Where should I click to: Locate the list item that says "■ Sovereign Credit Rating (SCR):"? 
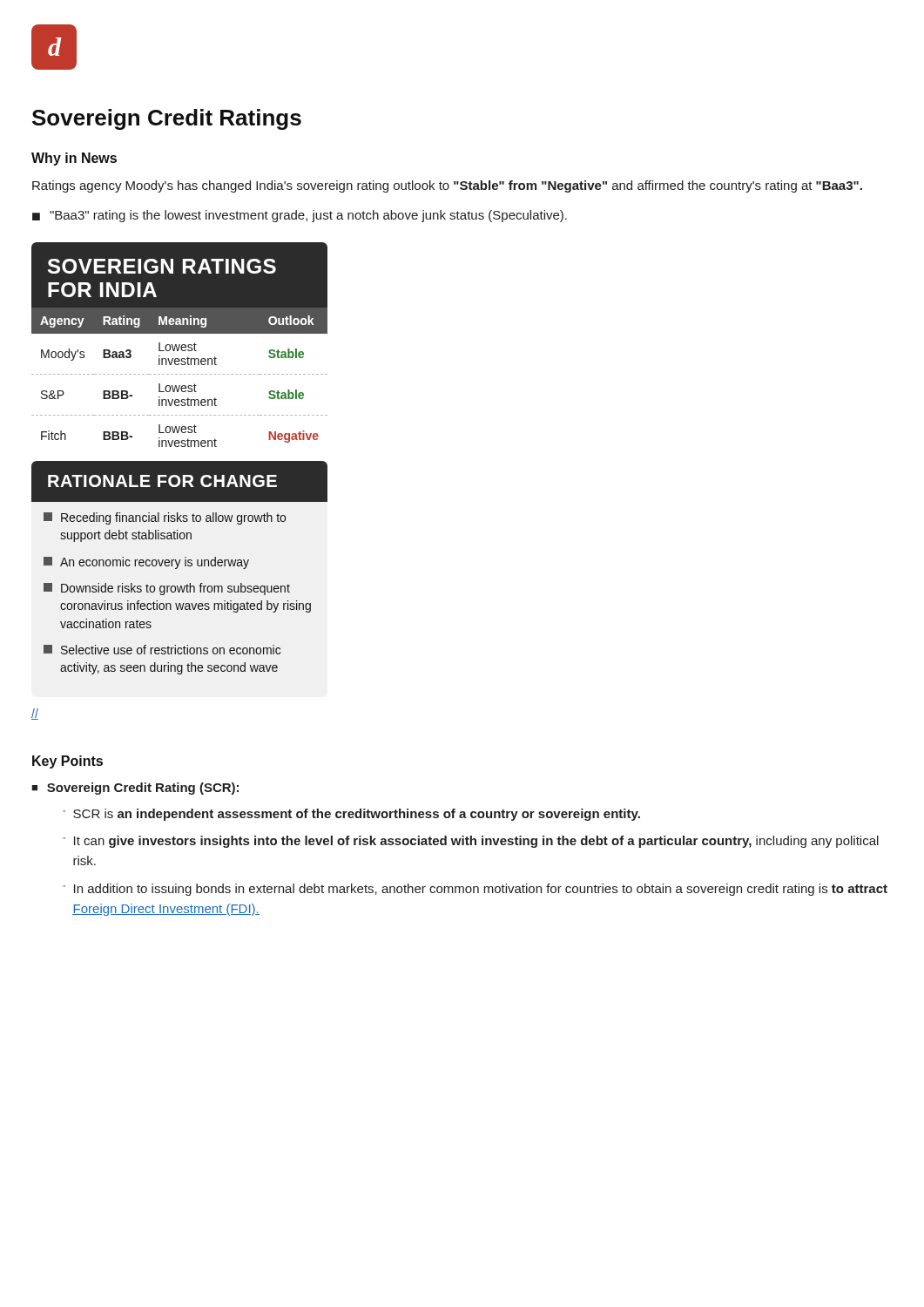coord(136,788)
